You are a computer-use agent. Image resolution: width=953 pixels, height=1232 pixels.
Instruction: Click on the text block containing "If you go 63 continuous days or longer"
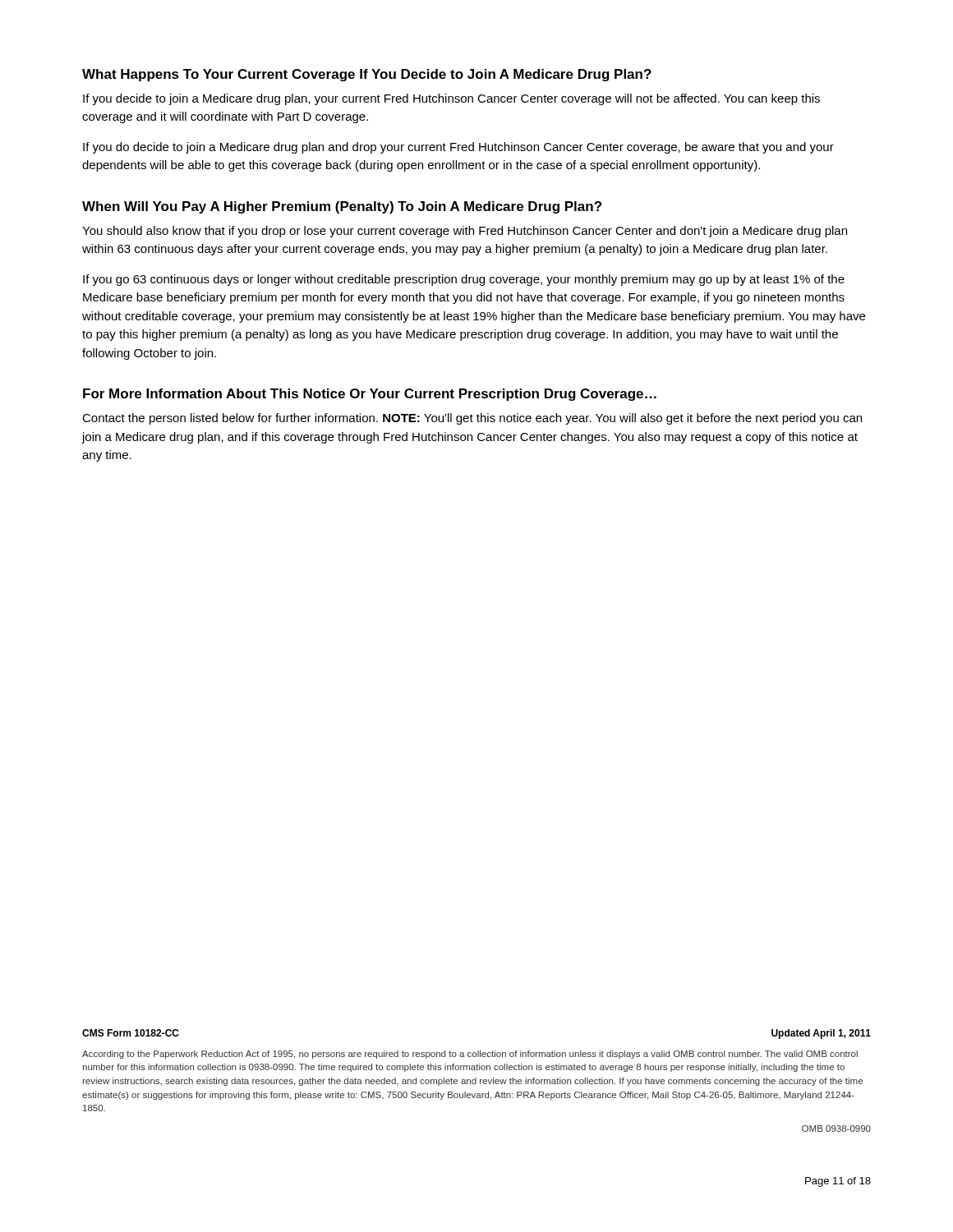(x=474, y=316)
